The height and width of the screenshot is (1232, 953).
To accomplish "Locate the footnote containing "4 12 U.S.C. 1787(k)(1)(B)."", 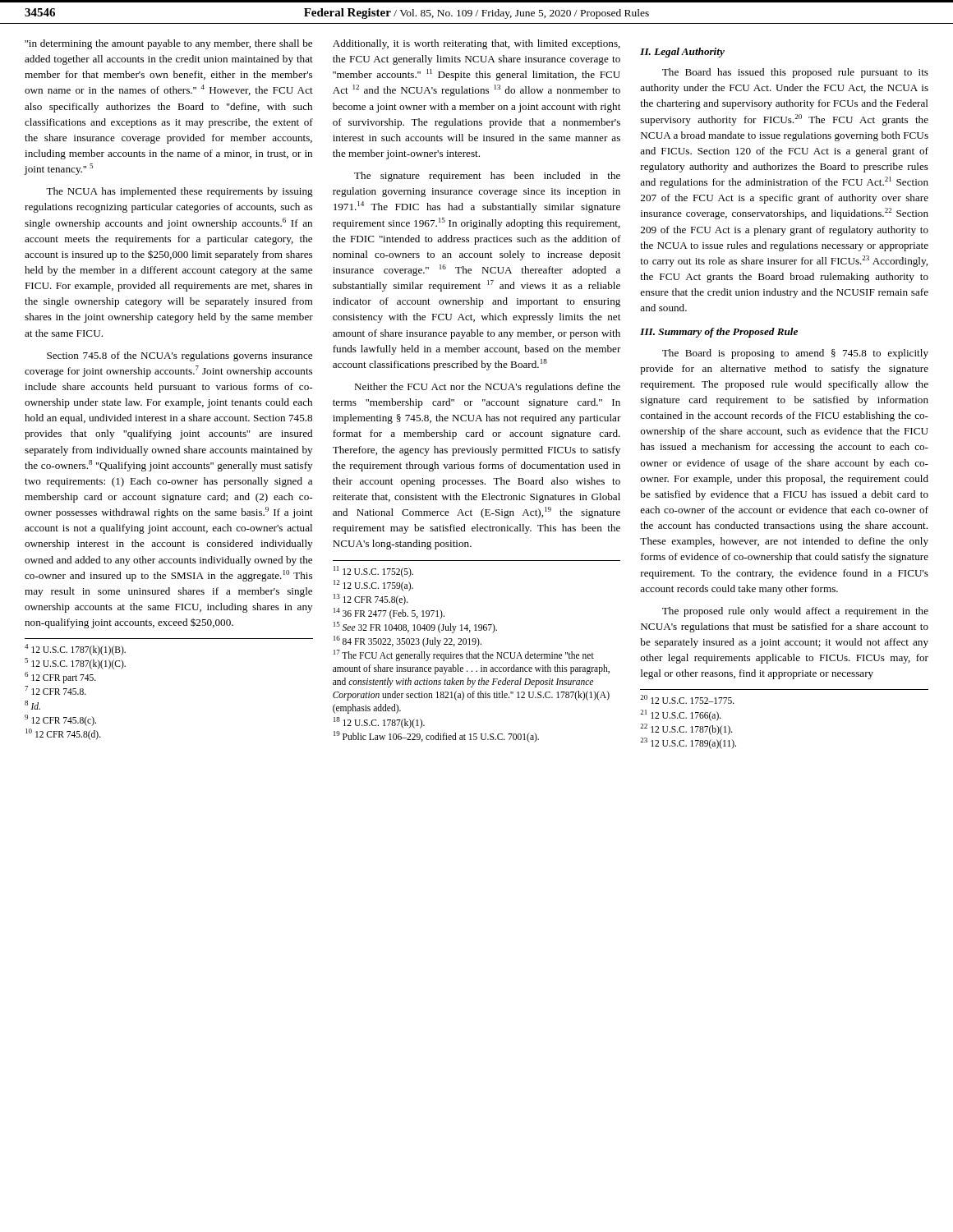I will pyautogui.click(x=75, y=650).
